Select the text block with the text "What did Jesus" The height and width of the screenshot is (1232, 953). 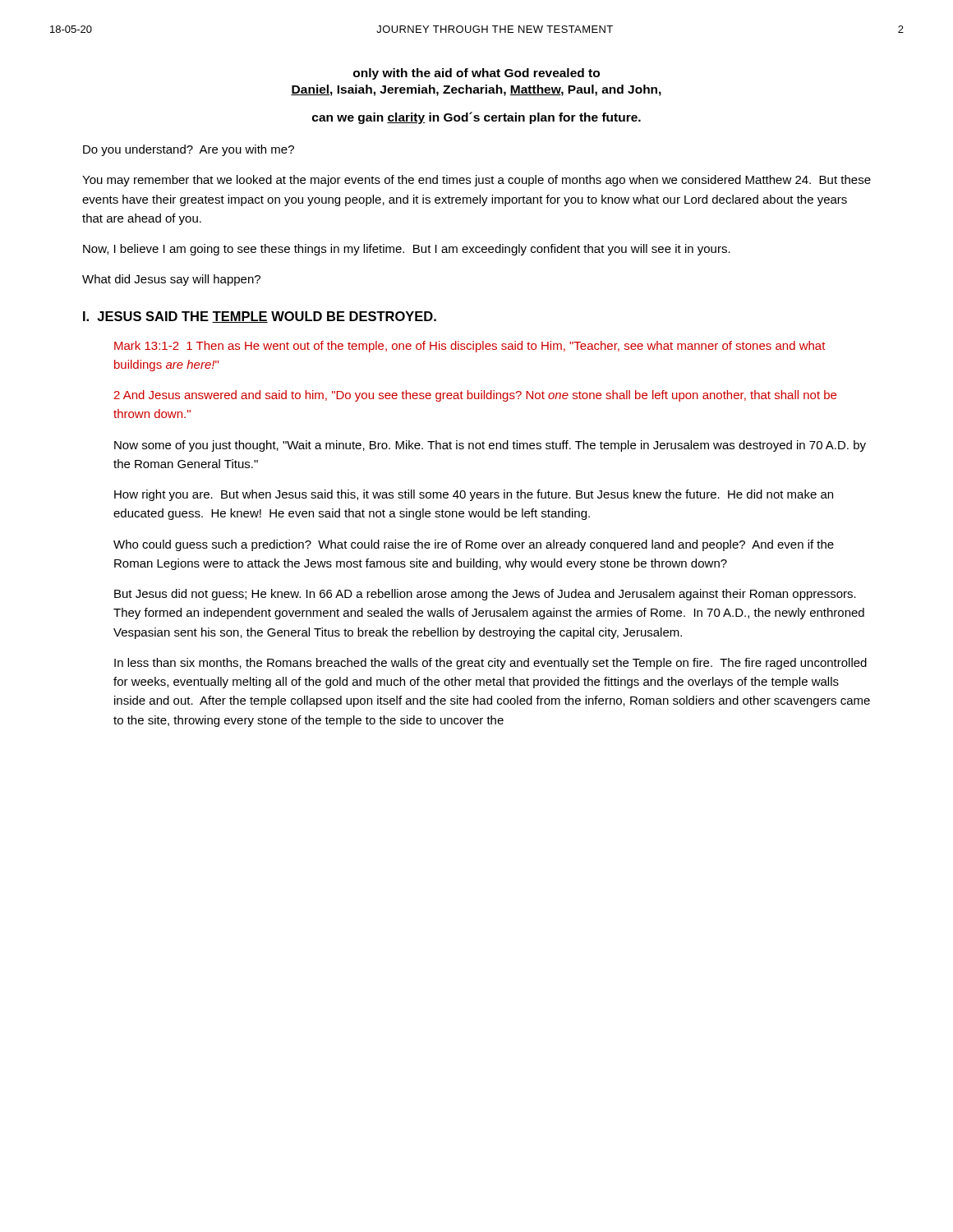(x=172, y=279)
